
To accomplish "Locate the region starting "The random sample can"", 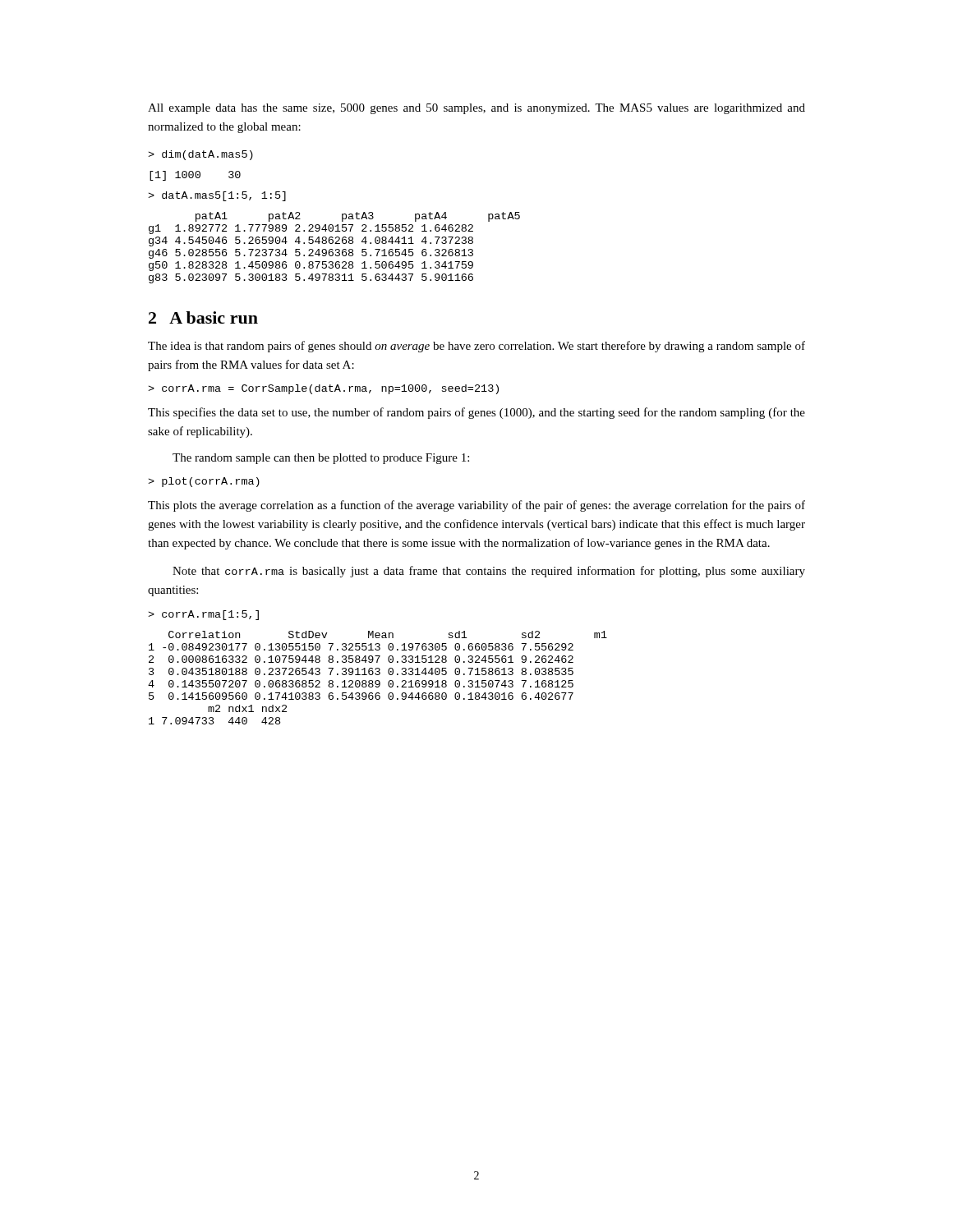I will (x=476, y=458).
